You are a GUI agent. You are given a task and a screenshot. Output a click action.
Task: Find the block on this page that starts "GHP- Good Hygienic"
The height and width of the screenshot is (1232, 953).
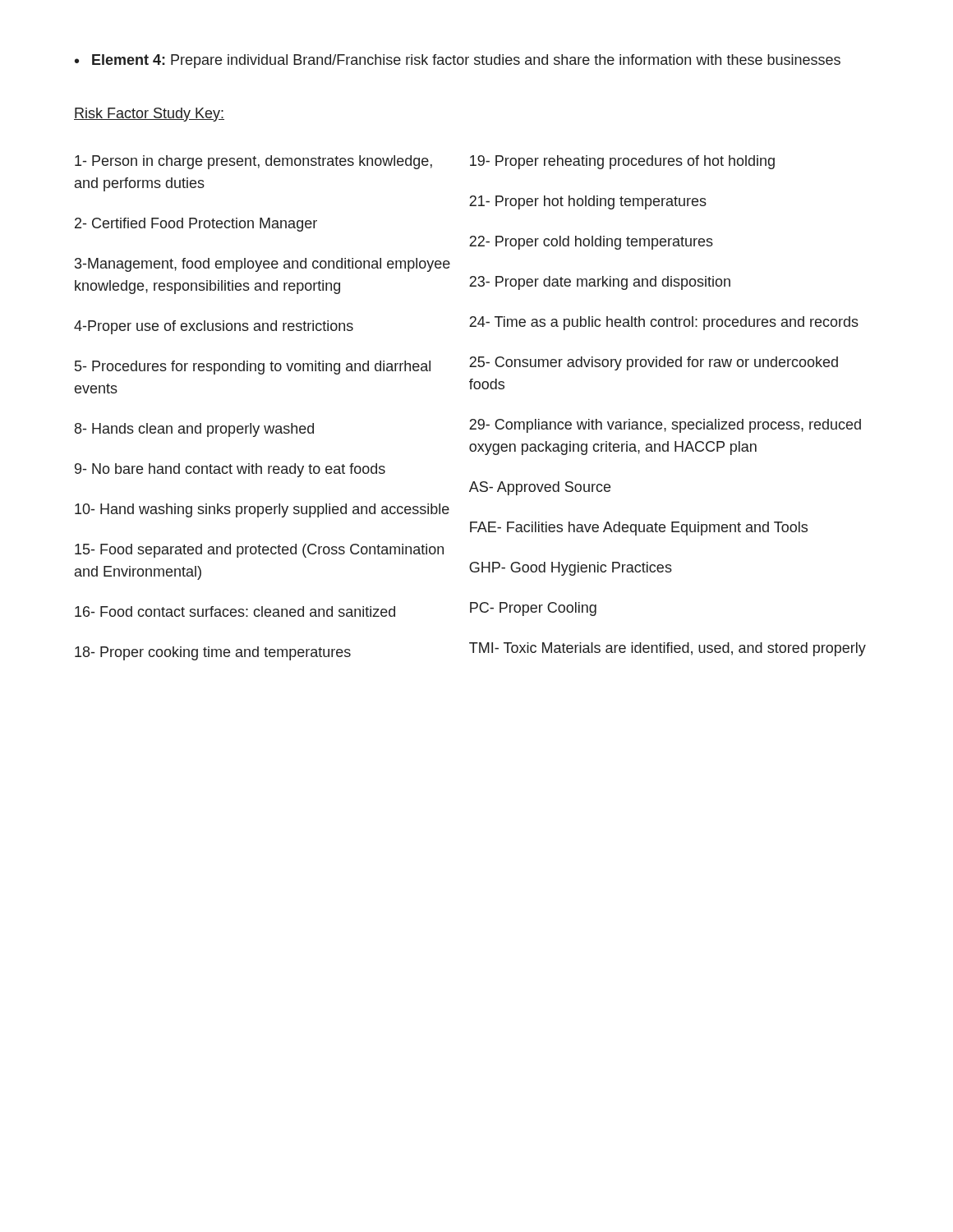click(570, 567)
